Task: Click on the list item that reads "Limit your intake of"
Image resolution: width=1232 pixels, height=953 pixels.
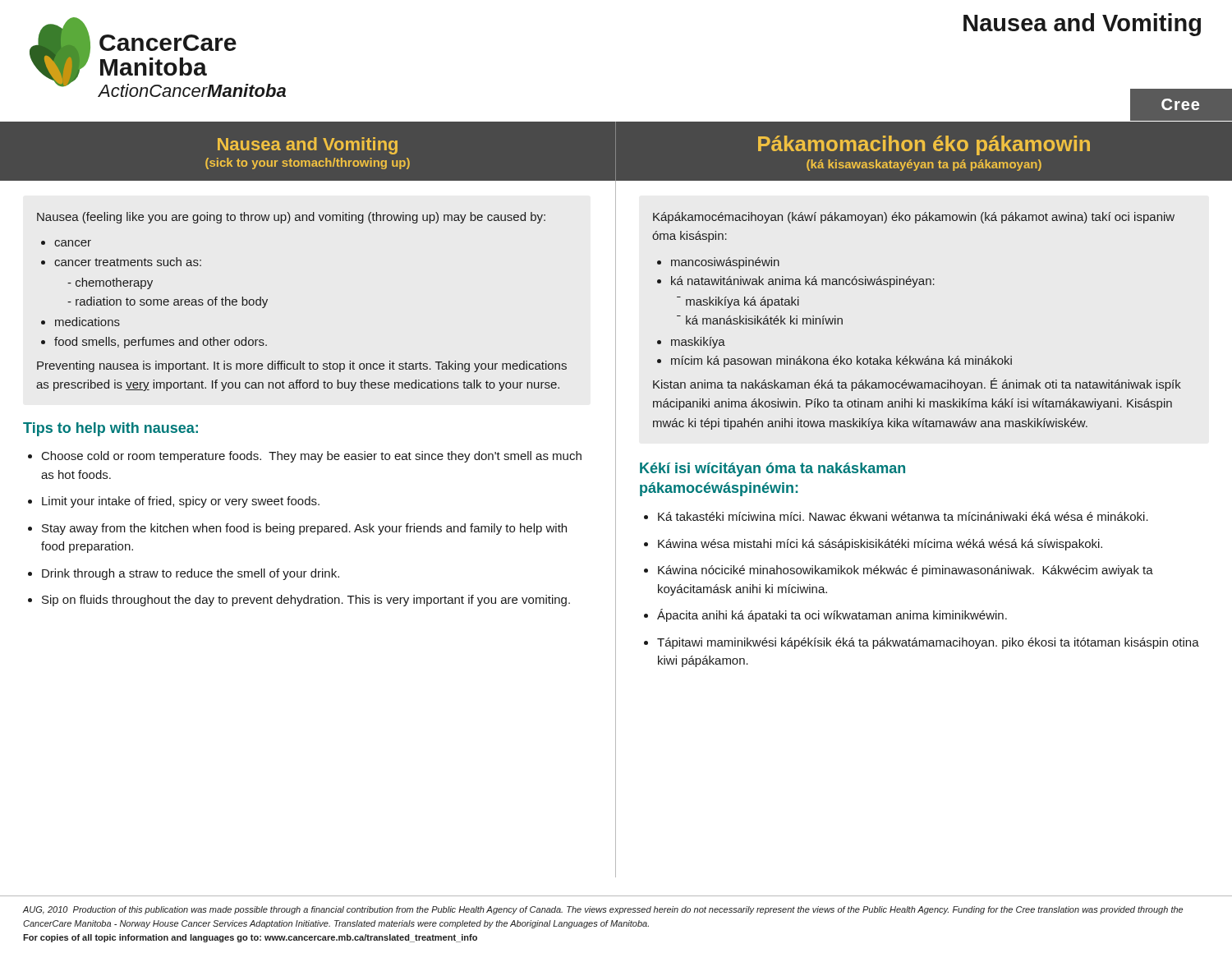Action: 181,501
